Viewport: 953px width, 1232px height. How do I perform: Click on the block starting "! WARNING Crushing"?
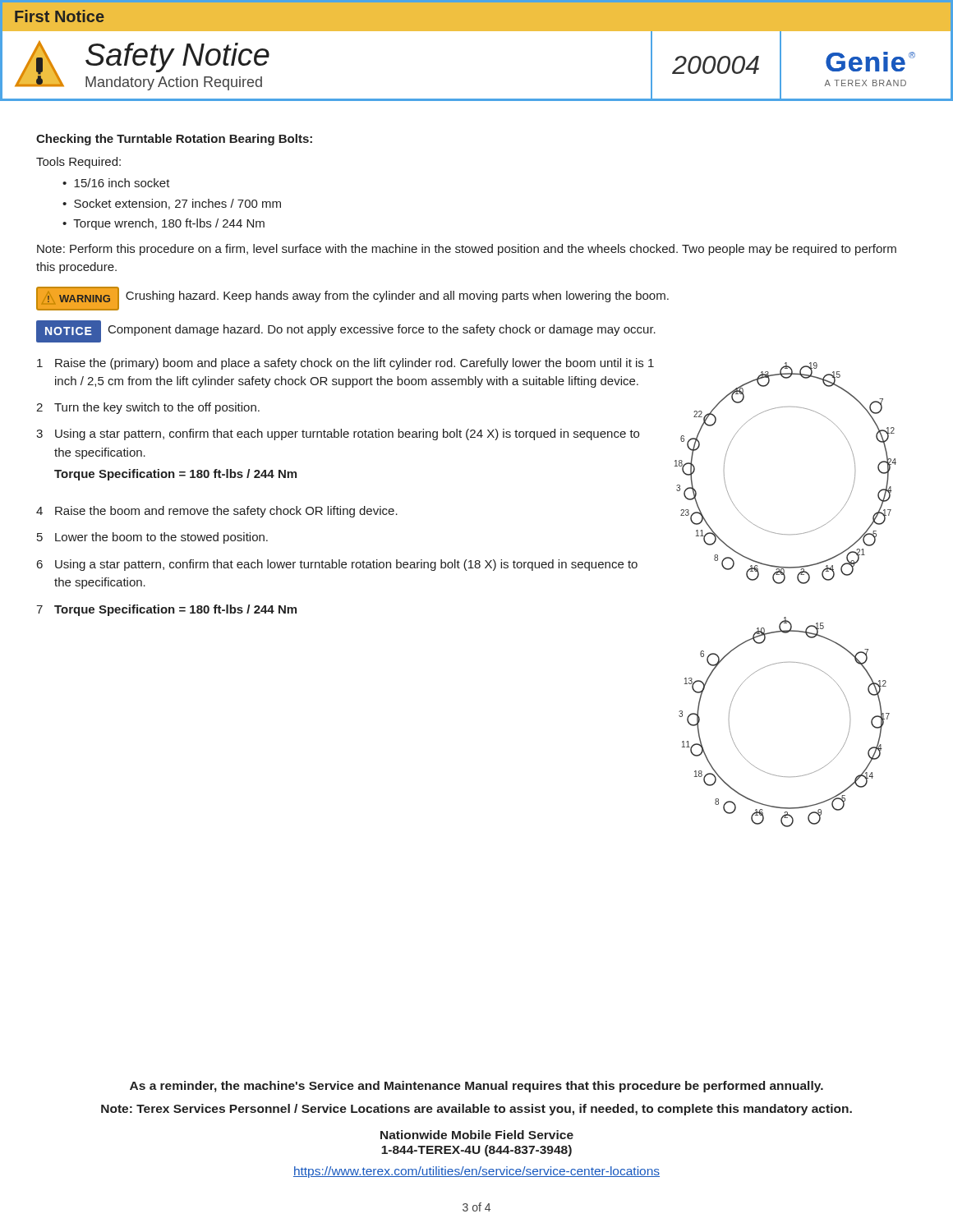pyautogui.click(x=353, y=298)
